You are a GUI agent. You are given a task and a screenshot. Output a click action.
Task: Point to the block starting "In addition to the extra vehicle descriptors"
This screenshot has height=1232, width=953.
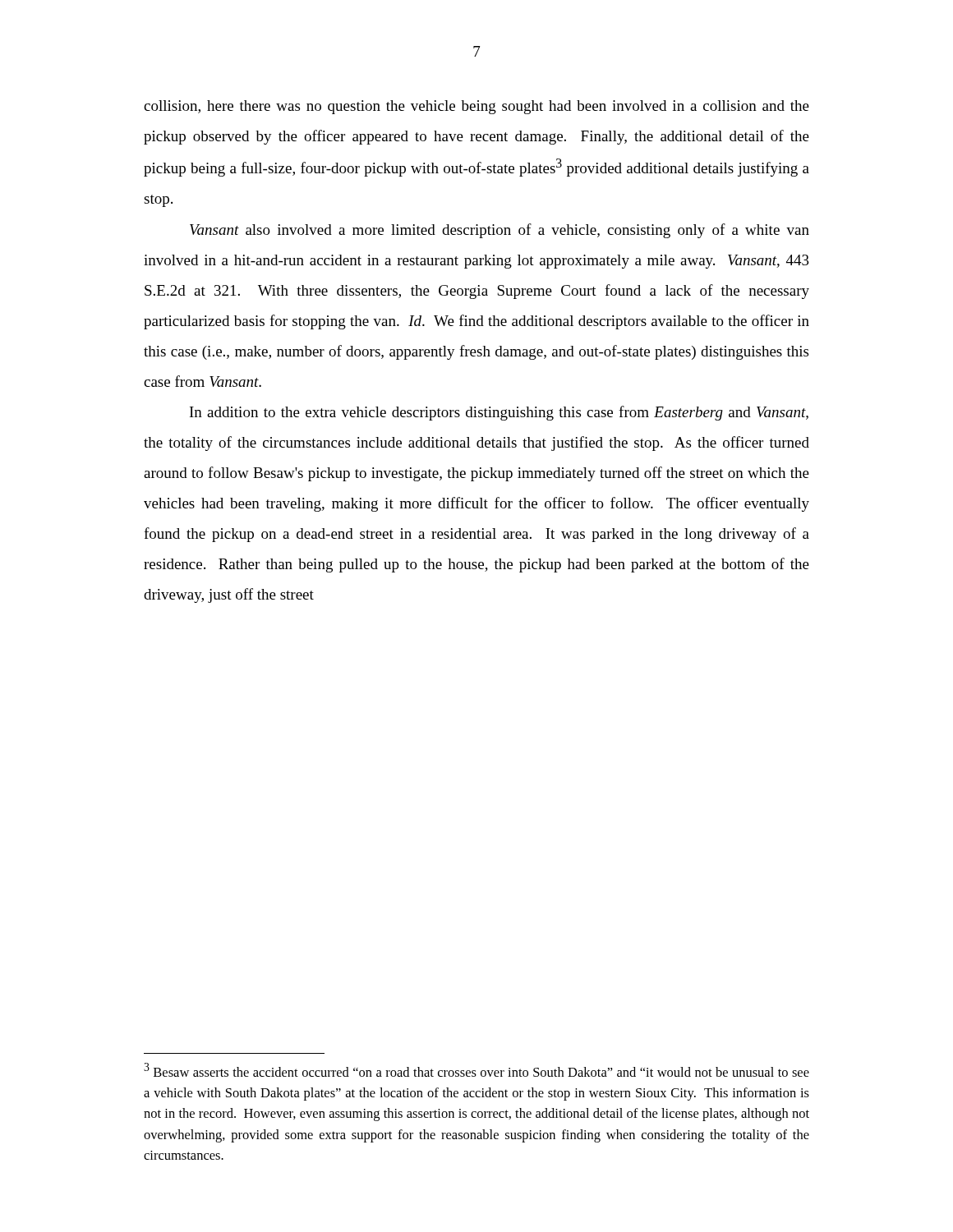tap(476, 503)
